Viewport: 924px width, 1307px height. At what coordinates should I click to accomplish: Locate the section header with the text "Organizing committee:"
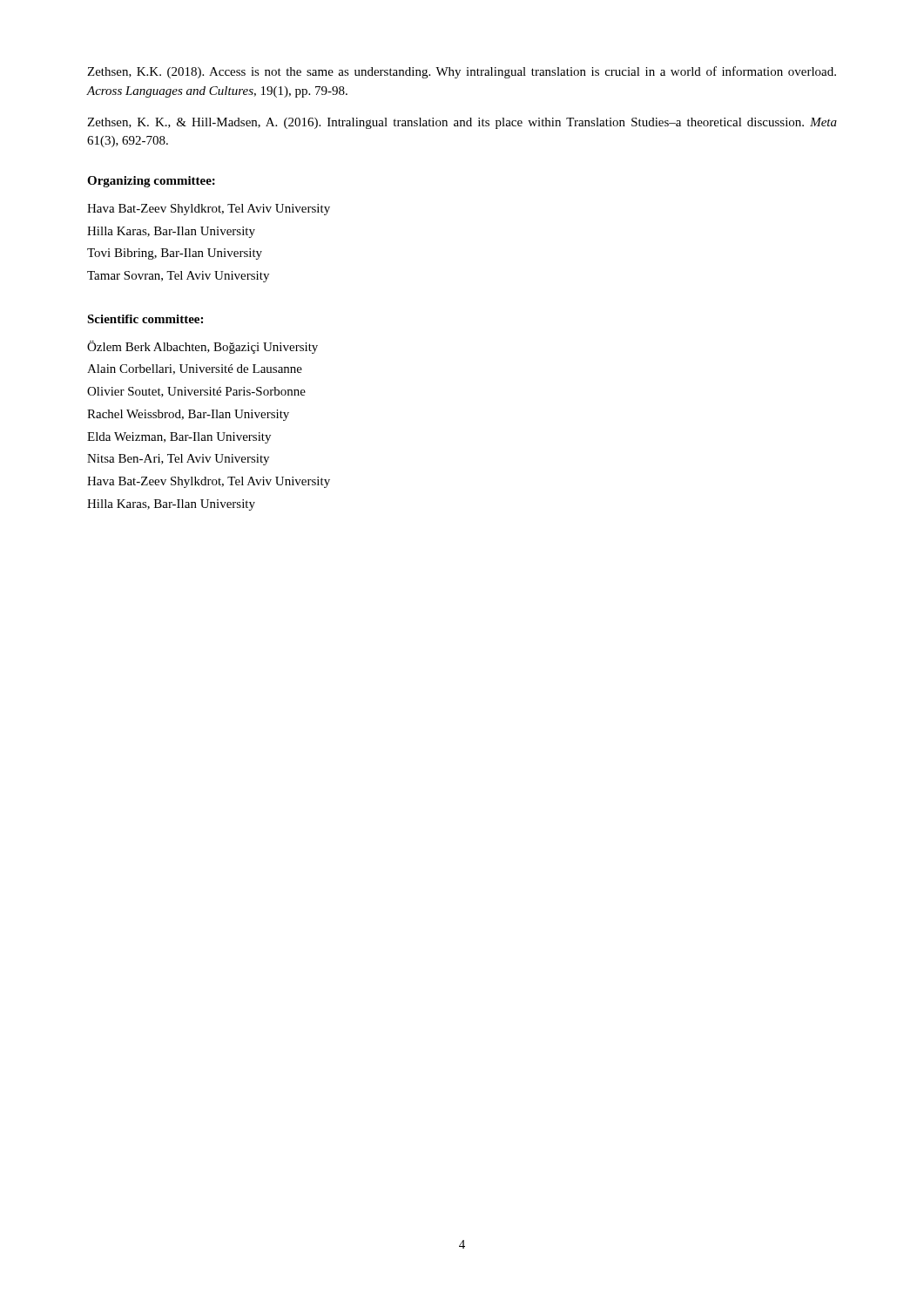click(x=151, y=180)
